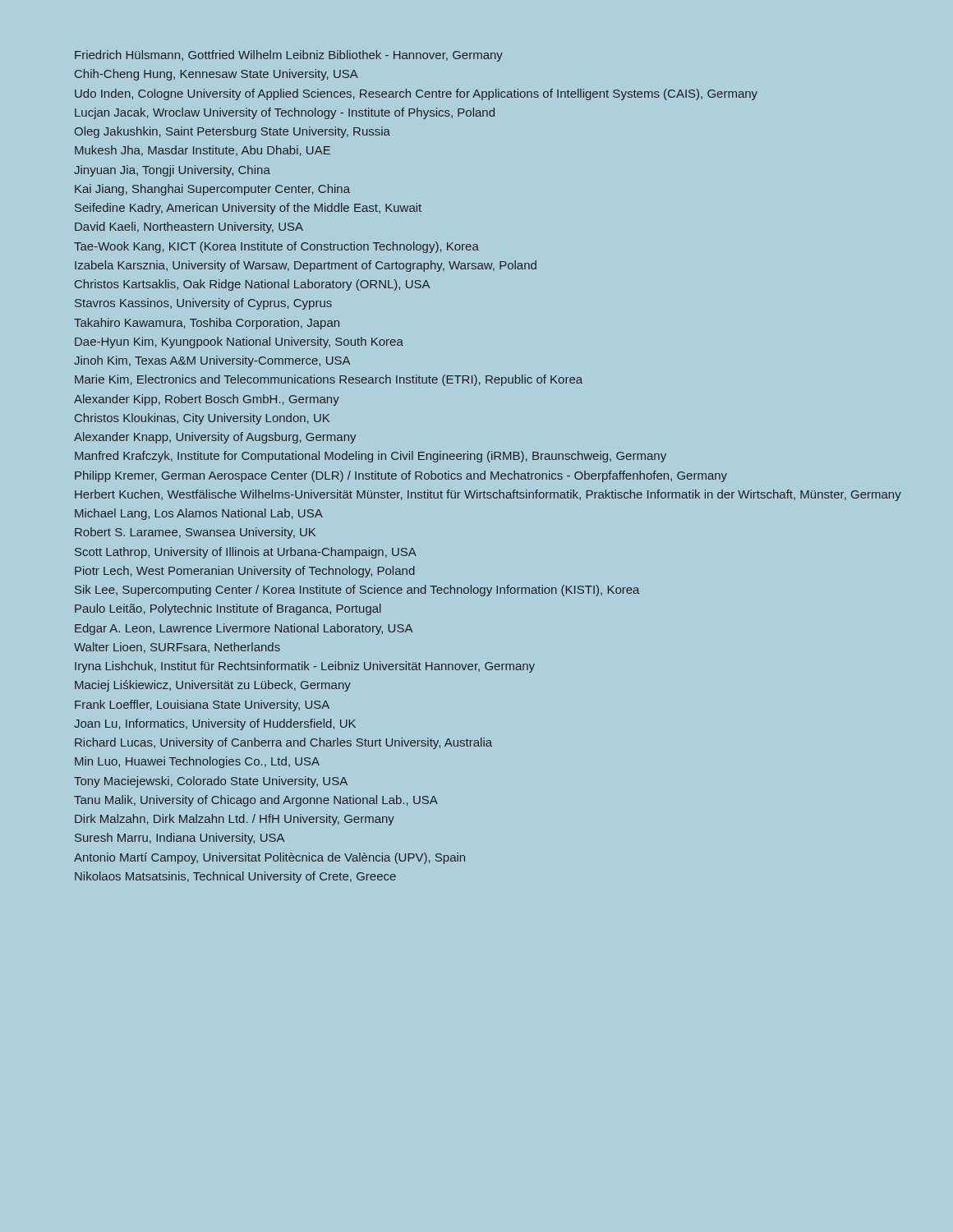Point to "Stavros Kassinos, University of Cyprus, Cyprus"
Viewport: 953px width, 1232px height.
203,303
